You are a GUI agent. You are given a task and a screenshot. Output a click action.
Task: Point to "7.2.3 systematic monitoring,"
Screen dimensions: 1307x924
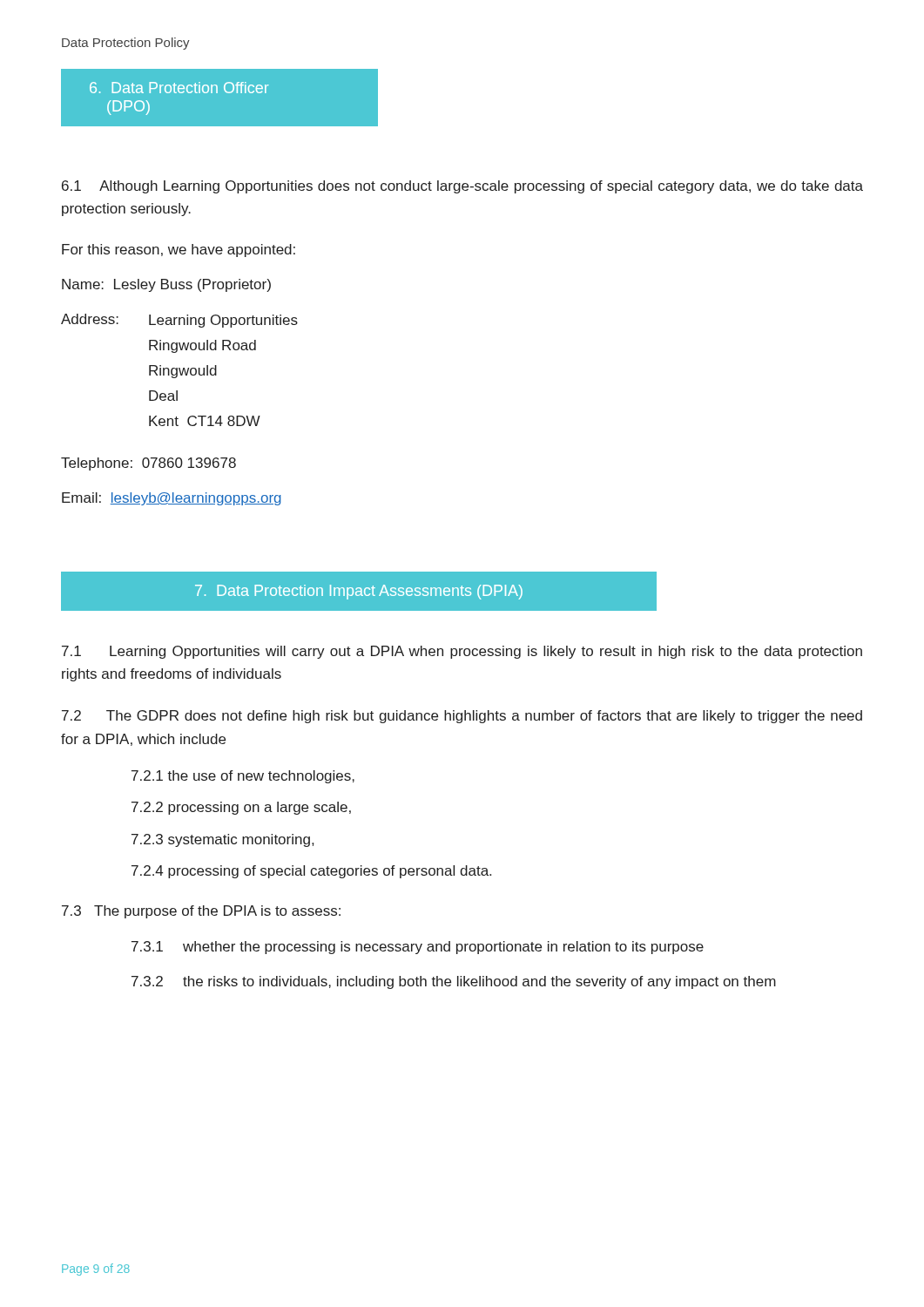pyautogui.click(x=223, y=839)
